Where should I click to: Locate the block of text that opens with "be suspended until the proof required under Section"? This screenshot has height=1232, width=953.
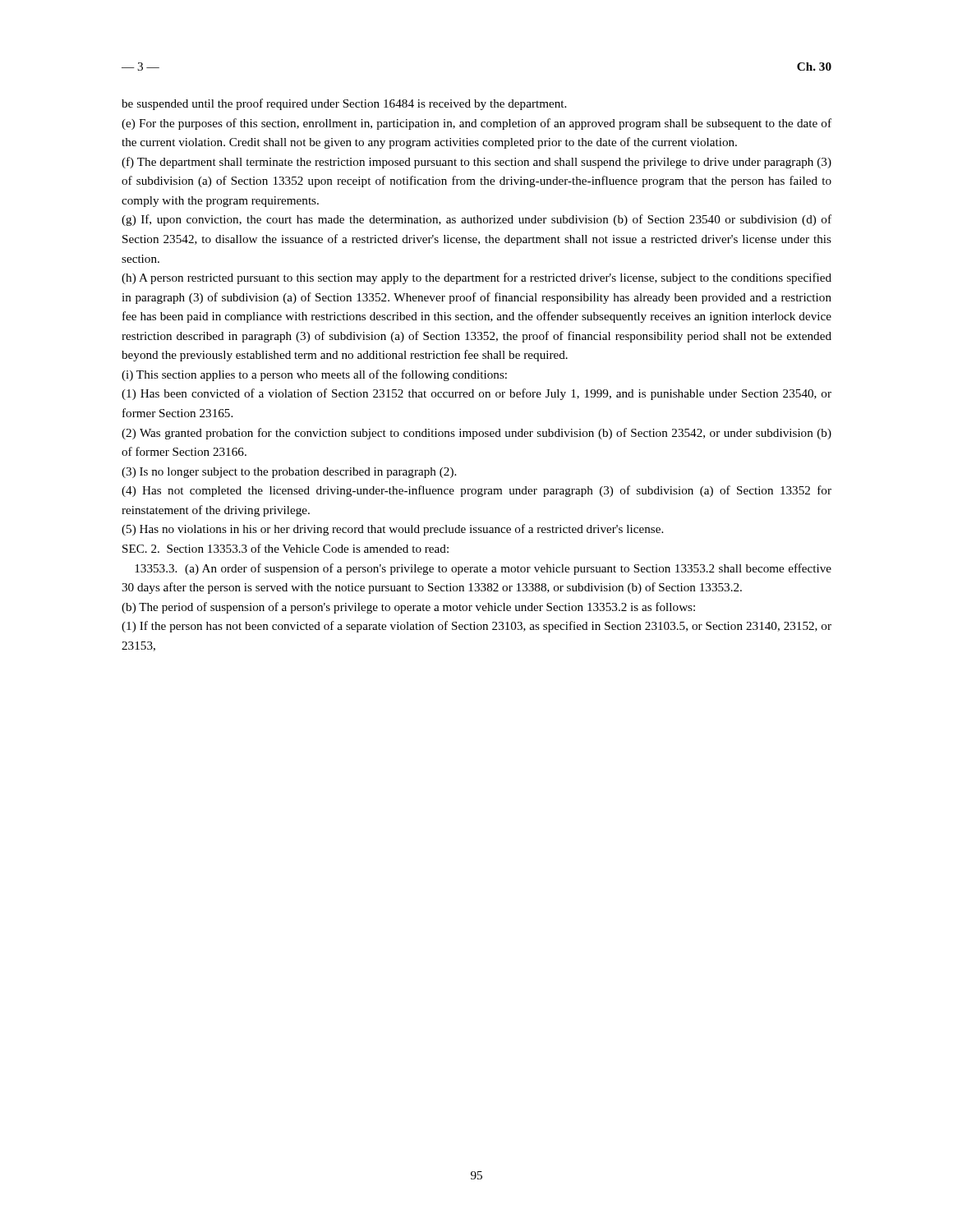click(476, 374)
